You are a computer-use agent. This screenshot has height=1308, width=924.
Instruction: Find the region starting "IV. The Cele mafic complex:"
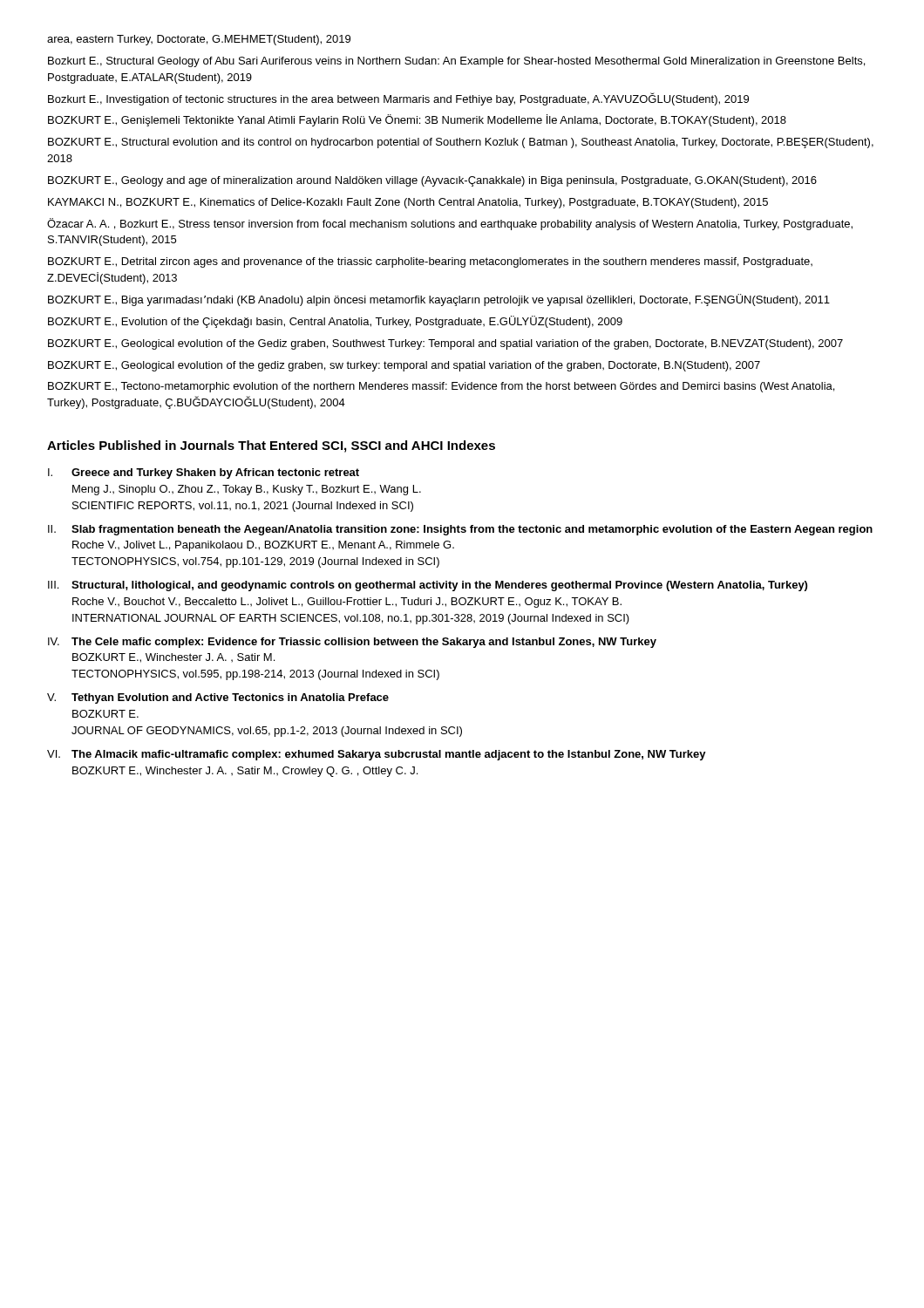tap(352, 643)
